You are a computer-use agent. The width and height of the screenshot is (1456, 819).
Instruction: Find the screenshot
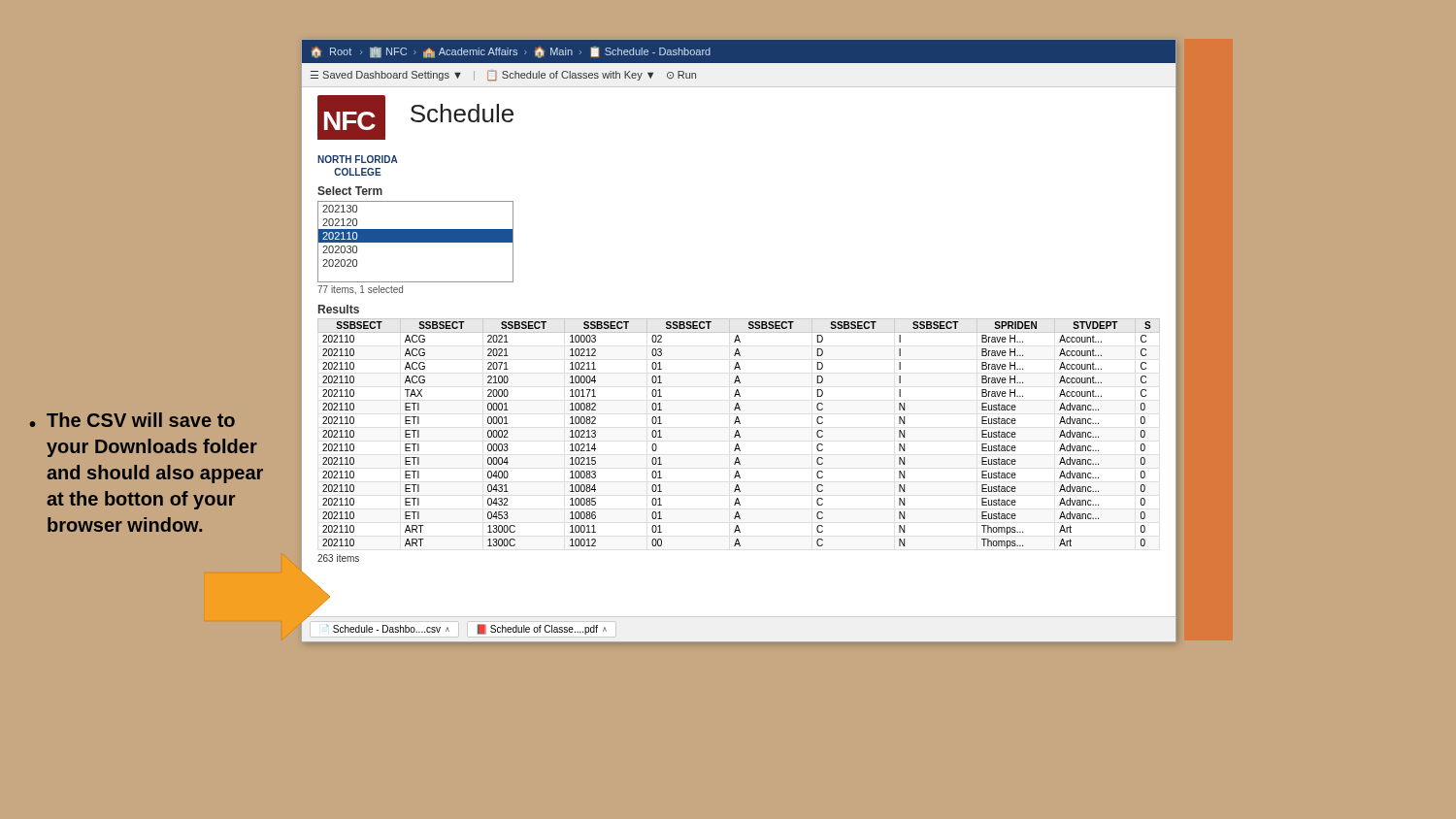click(739, 341)
